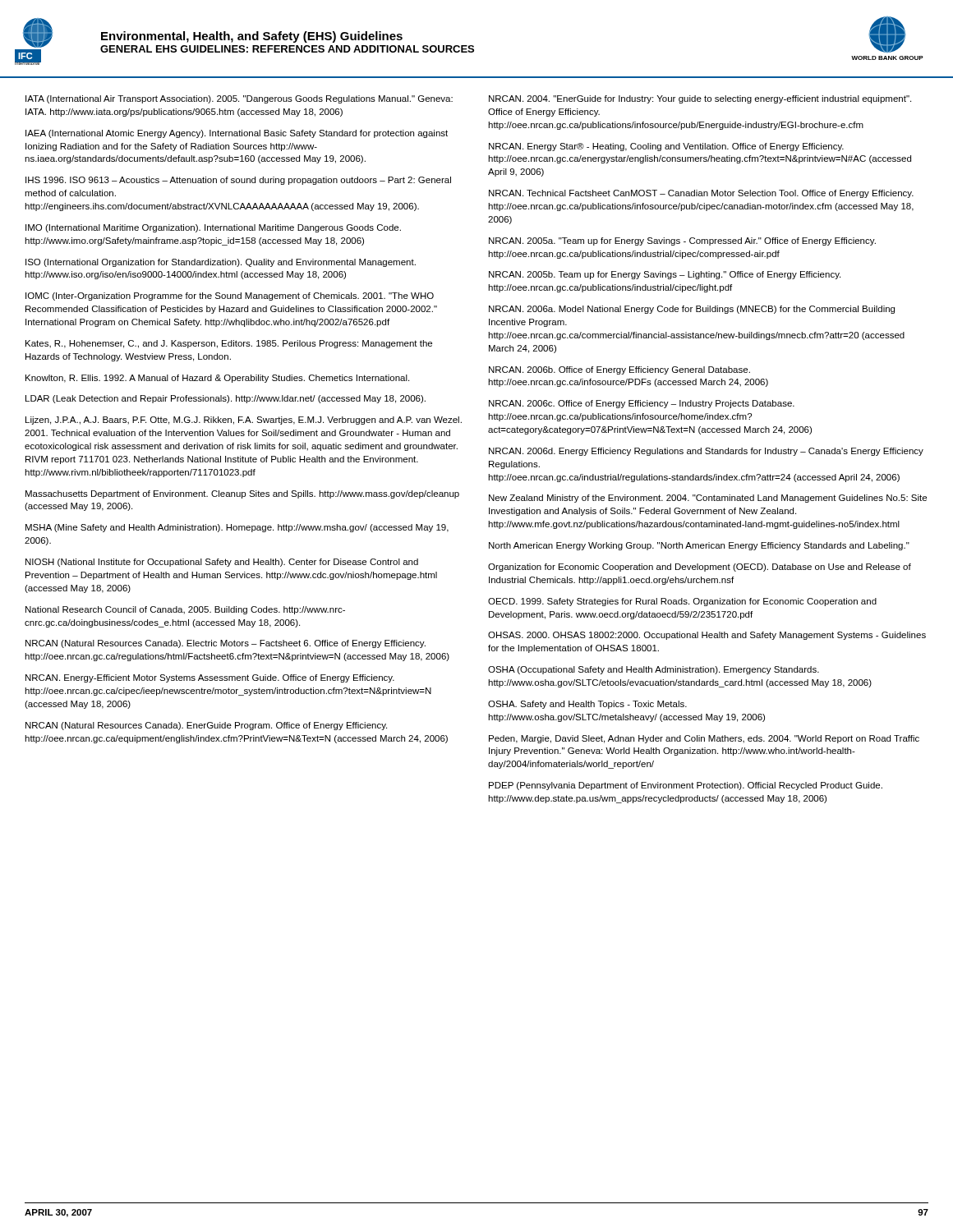Navigate to the text starting "National Research Council of"

pyautogui.click(x=185, y=616)
